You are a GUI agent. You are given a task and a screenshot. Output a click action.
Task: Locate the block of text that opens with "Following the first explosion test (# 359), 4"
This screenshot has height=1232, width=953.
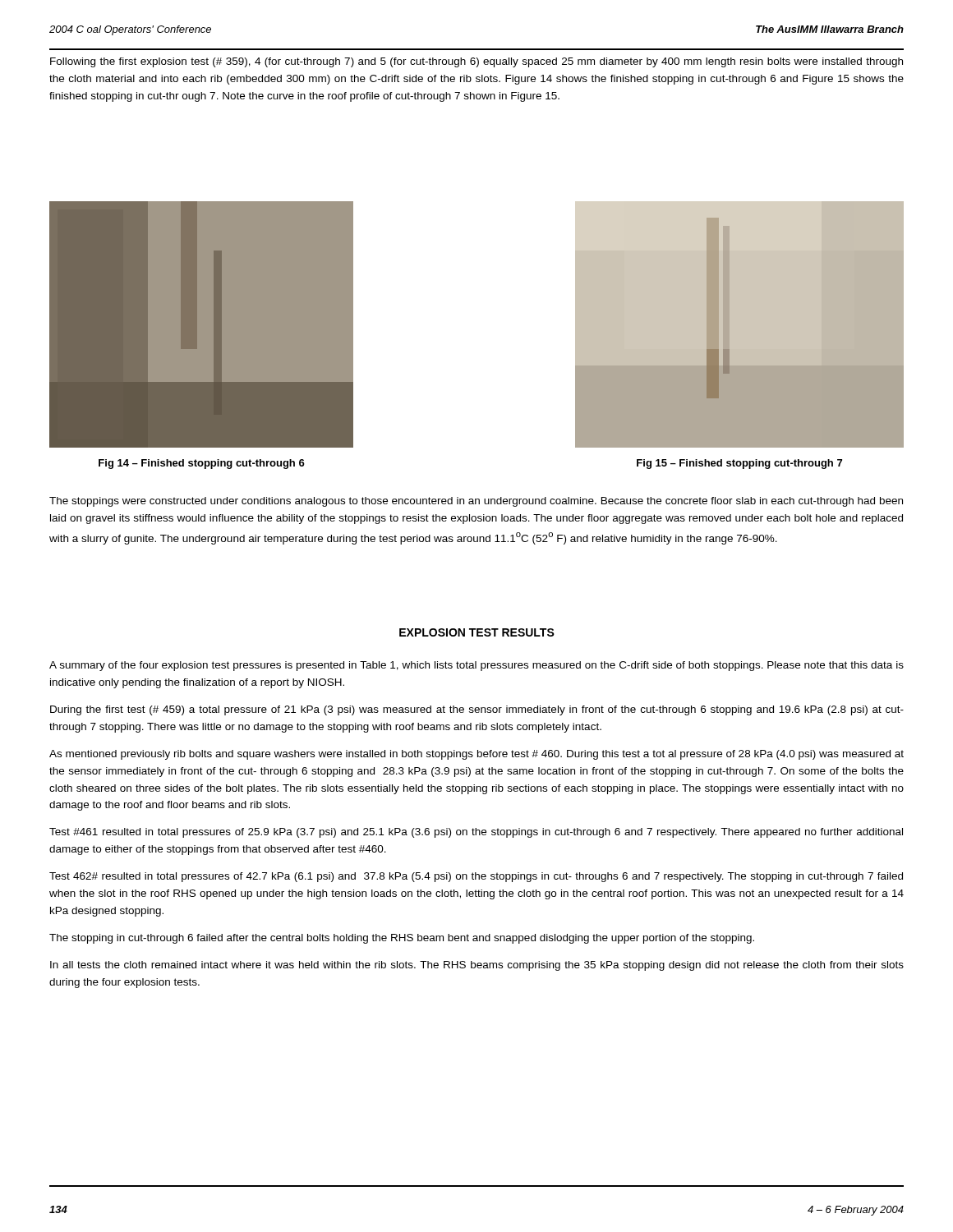point(476,78)
